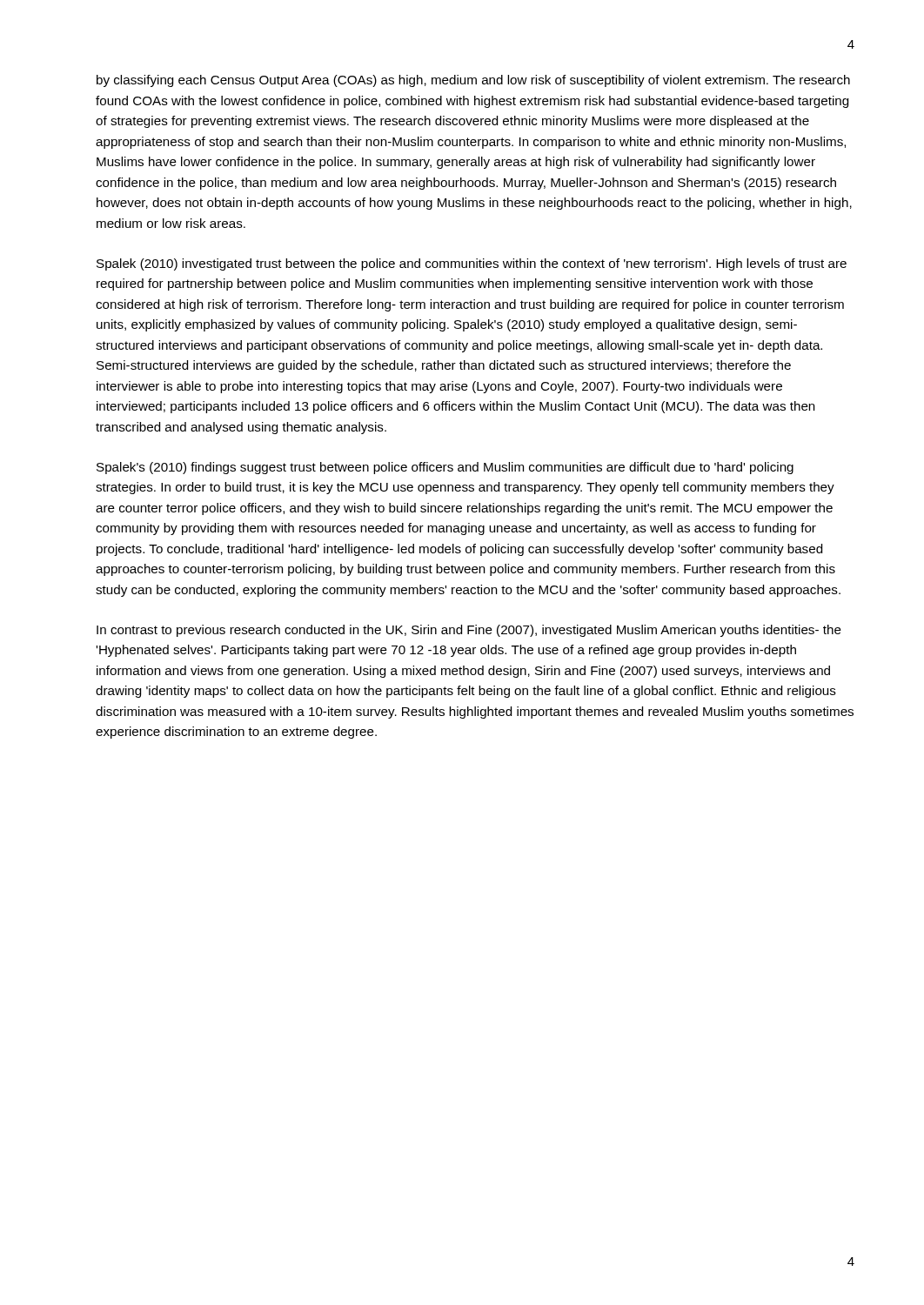Click the passage that begins "Spalek (2010) investigated"
This screenshot has width=924, height=1305.
tap(471, 345)
